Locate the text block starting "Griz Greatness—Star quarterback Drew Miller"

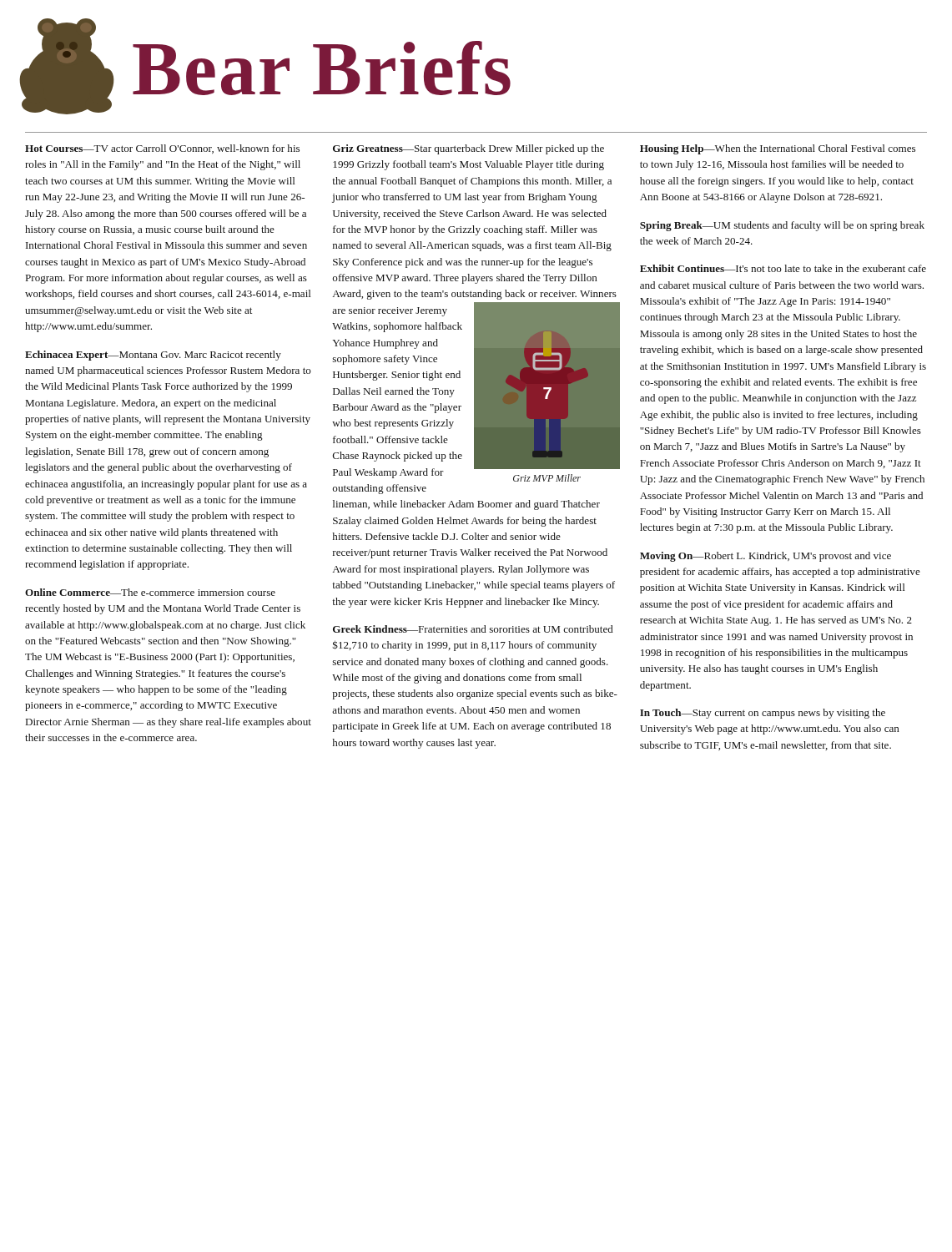(x=476, y=375)
